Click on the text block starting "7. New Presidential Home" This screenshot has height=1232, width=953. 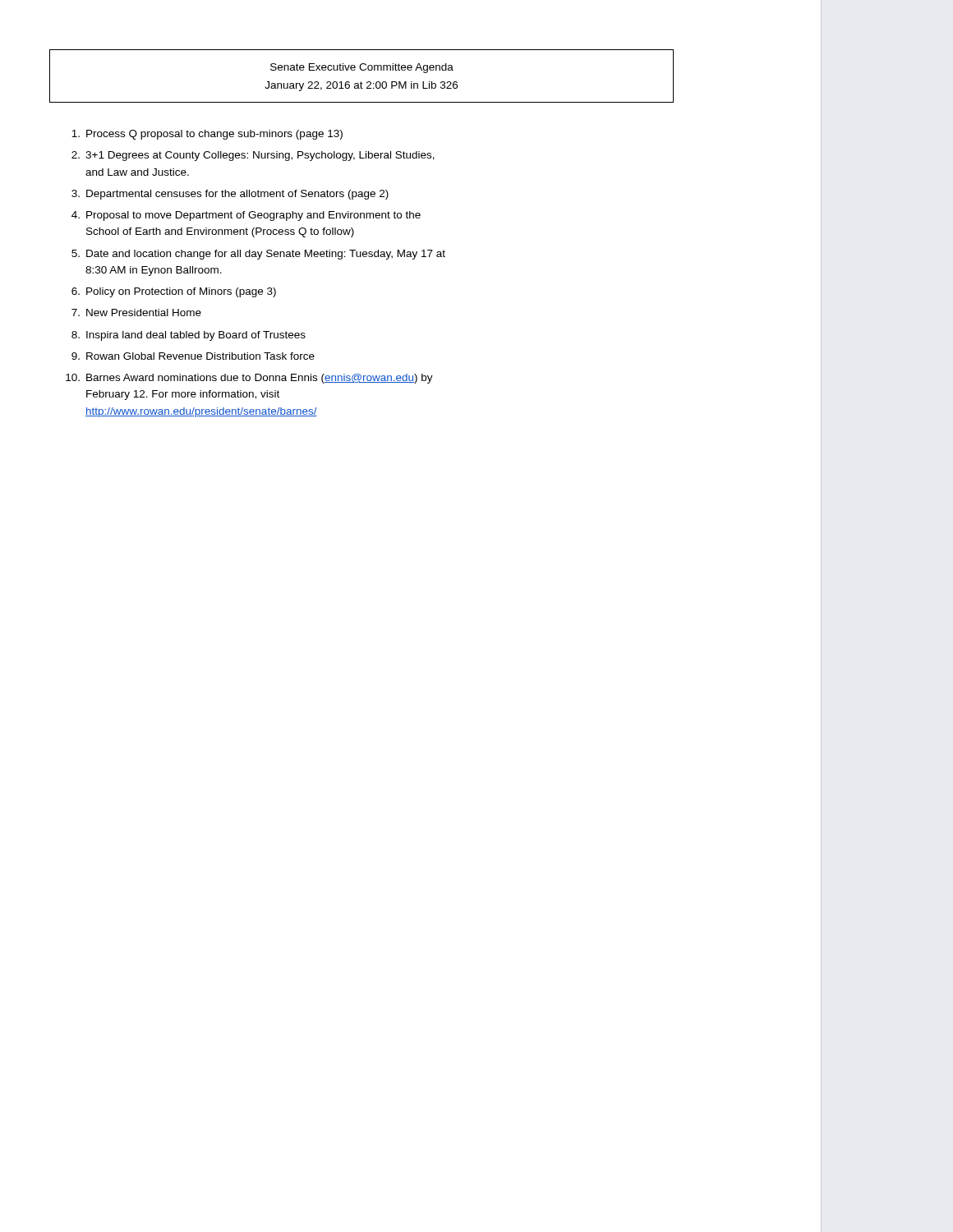pos(136,313)
